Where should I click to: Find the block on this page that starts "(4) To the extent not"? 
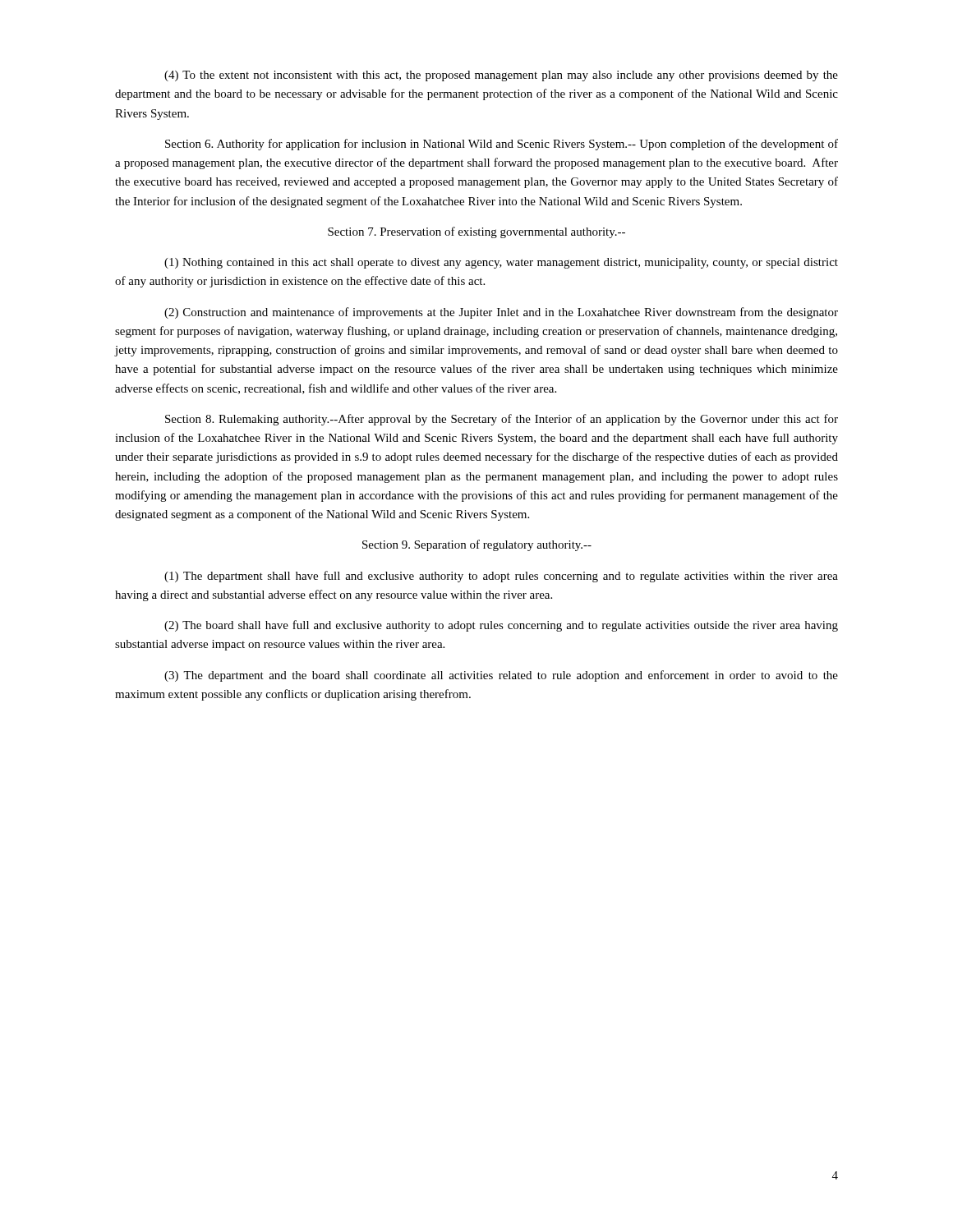point(476,94)
